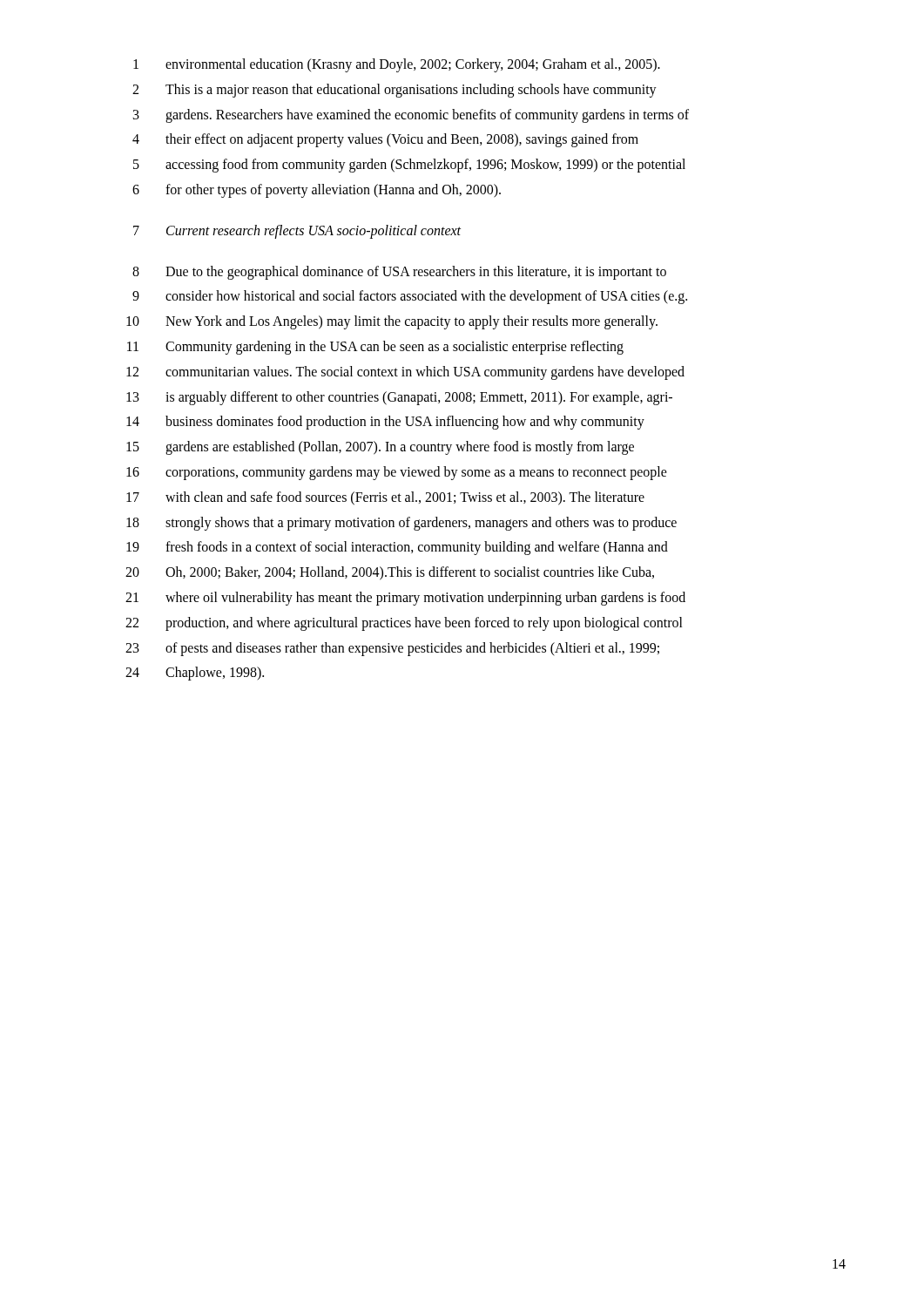Click on the list item with the text "6 for other types of poverty alleviation"
924x1307 pixels.
[475, 190]
